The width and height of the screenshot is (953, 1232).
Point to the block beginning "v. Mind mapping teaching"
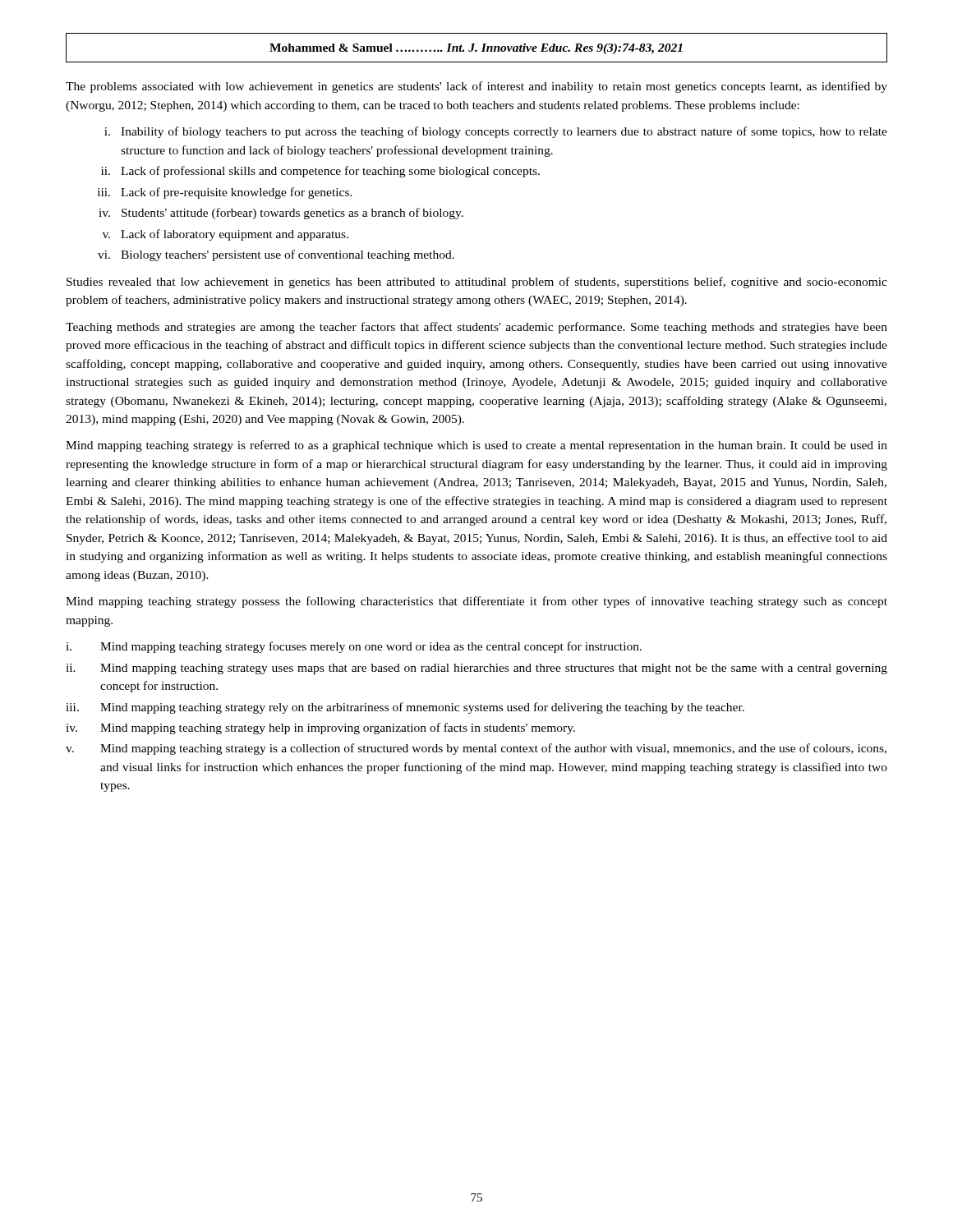(476, 767)
